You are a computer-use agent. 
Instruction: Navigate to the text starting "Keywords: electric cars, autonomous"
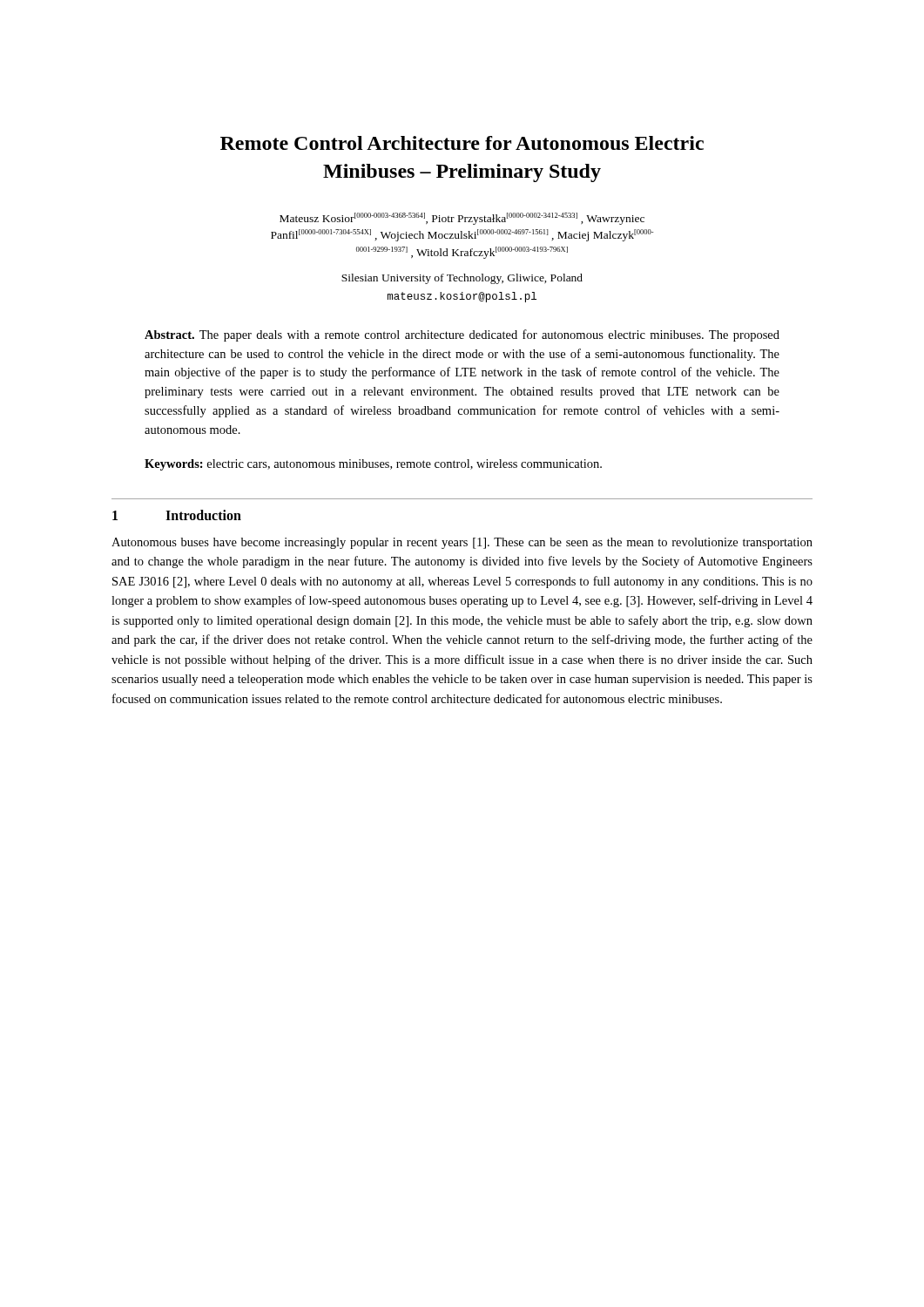462,465
